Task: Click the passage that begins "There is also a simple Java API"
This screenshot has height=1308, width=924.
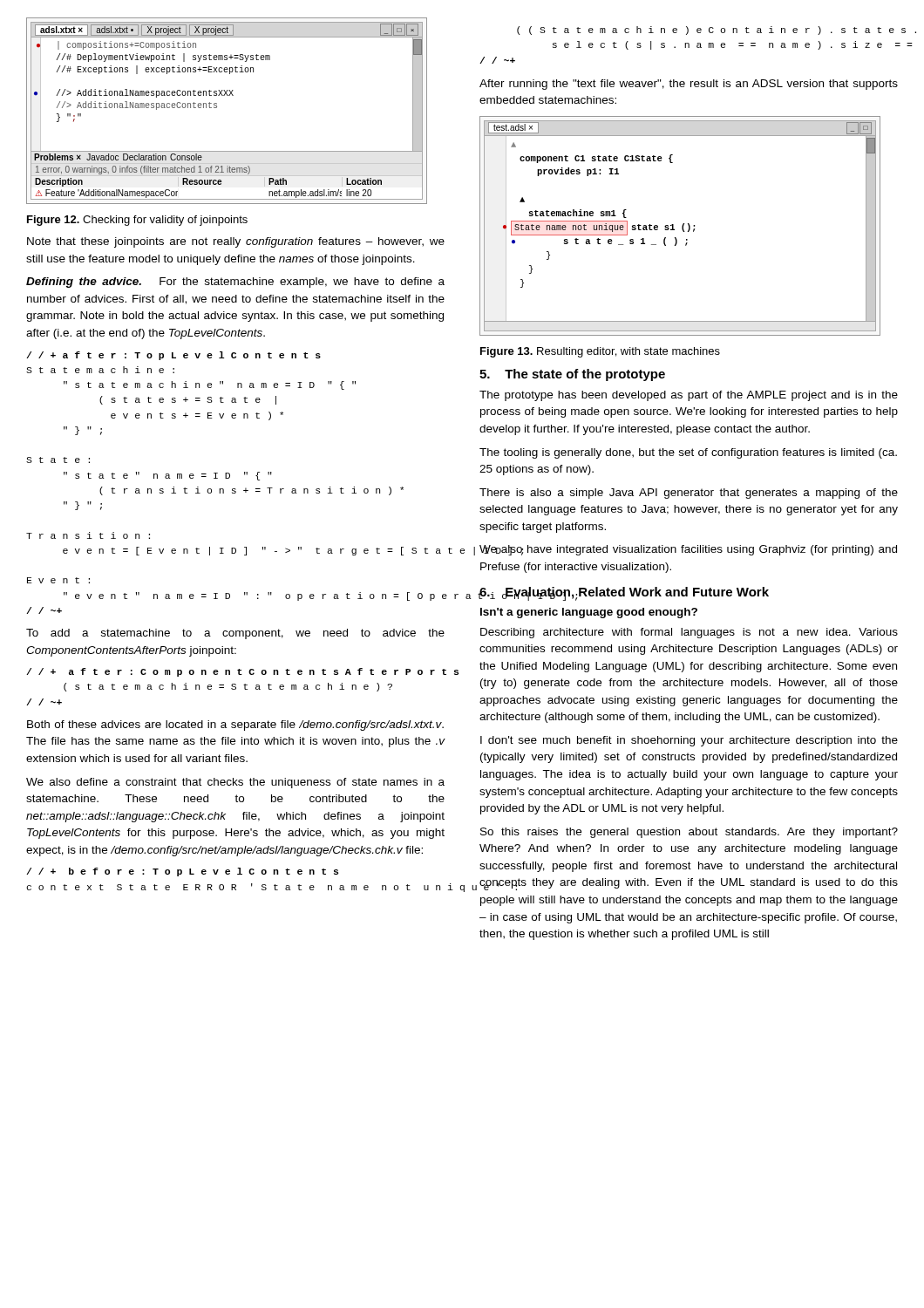Action: [689, 509]
